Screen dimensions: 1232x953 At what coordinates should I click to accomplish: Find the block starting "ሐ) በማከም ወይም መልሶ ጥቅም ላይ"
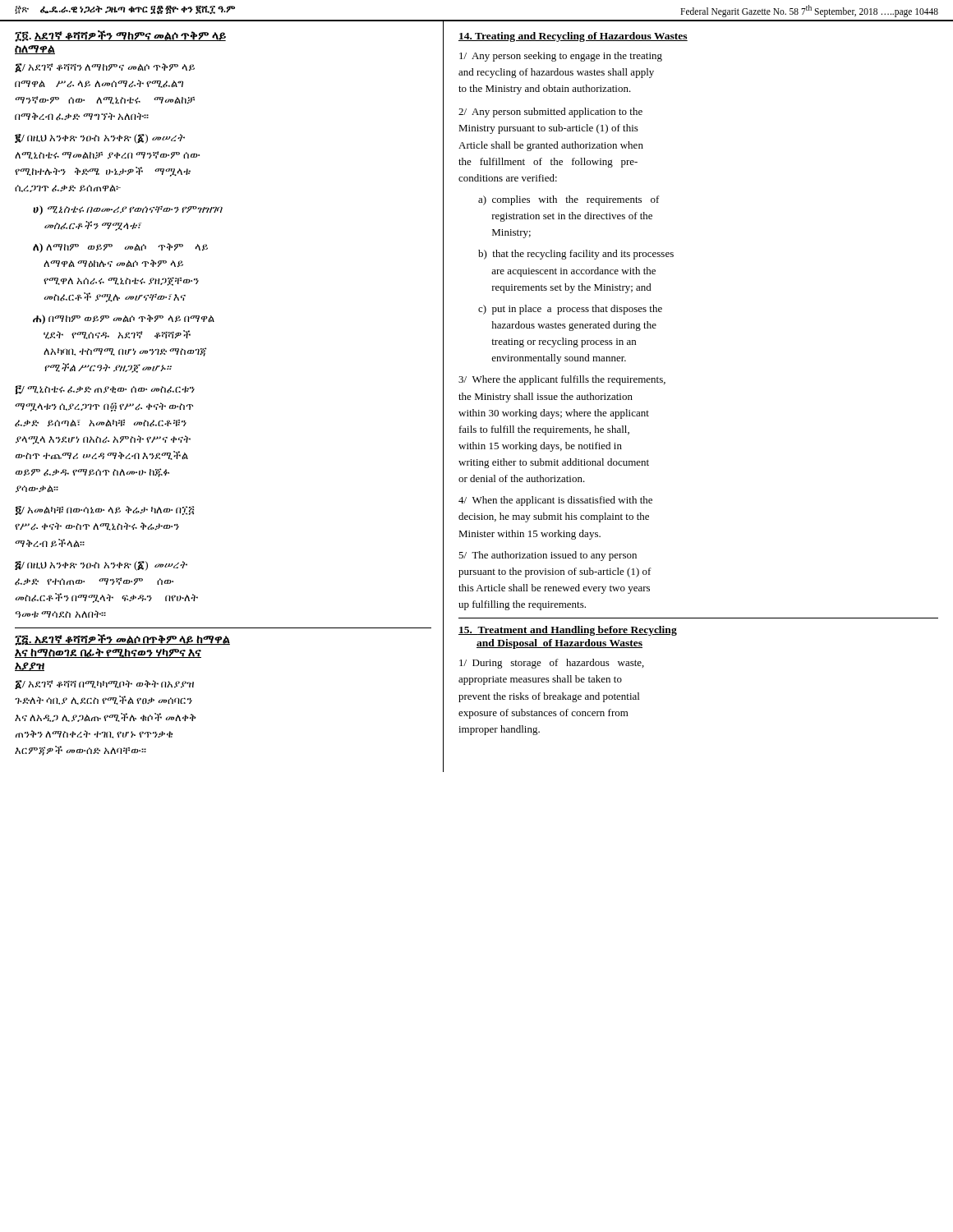coord(124,343)
